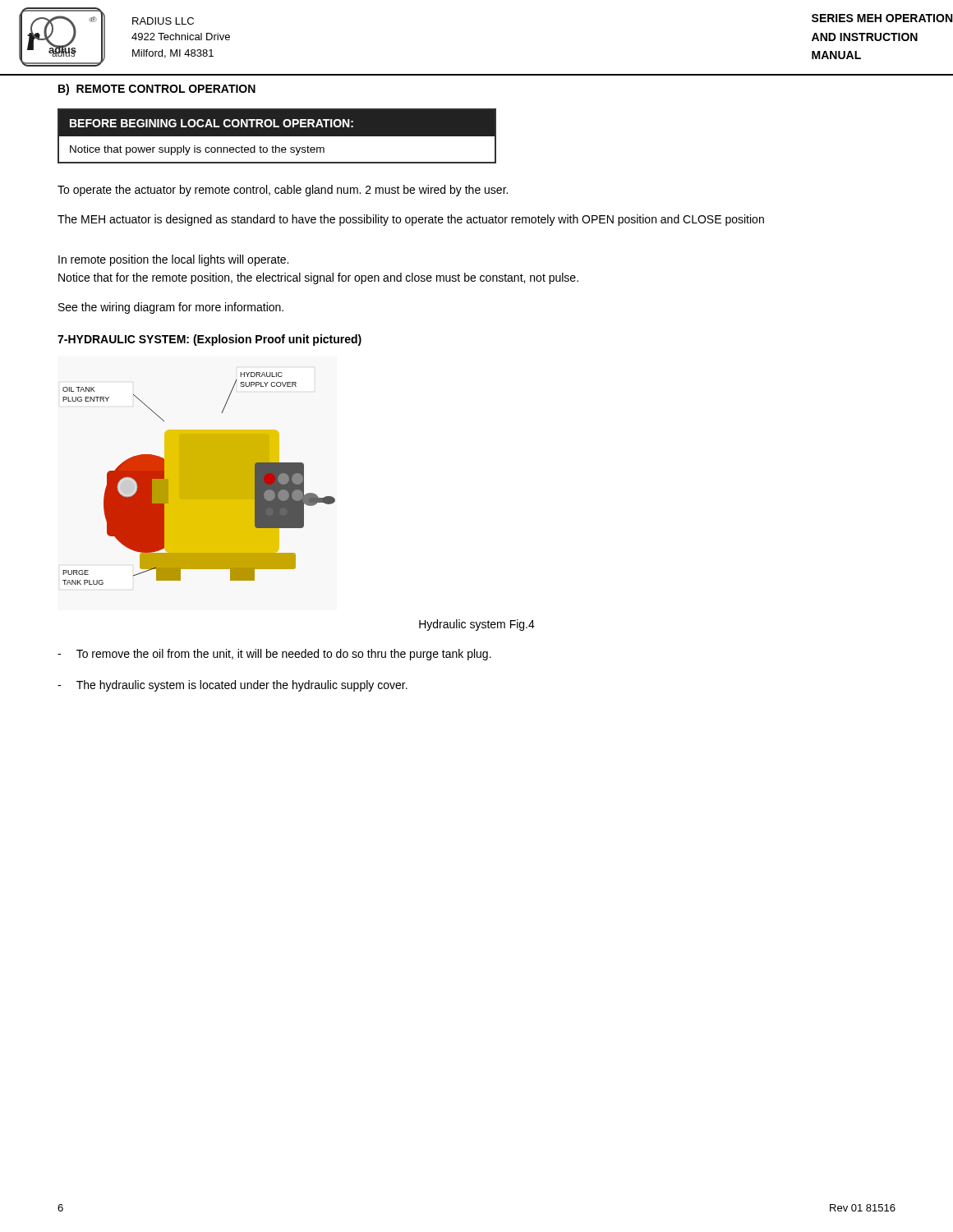Image resolution: width=953 pixels, height=1232 pixels.
Task: Navigate to the text block starting "The MEH actuator is designed"
Action: pyautogui.click(x=411, y=219)
